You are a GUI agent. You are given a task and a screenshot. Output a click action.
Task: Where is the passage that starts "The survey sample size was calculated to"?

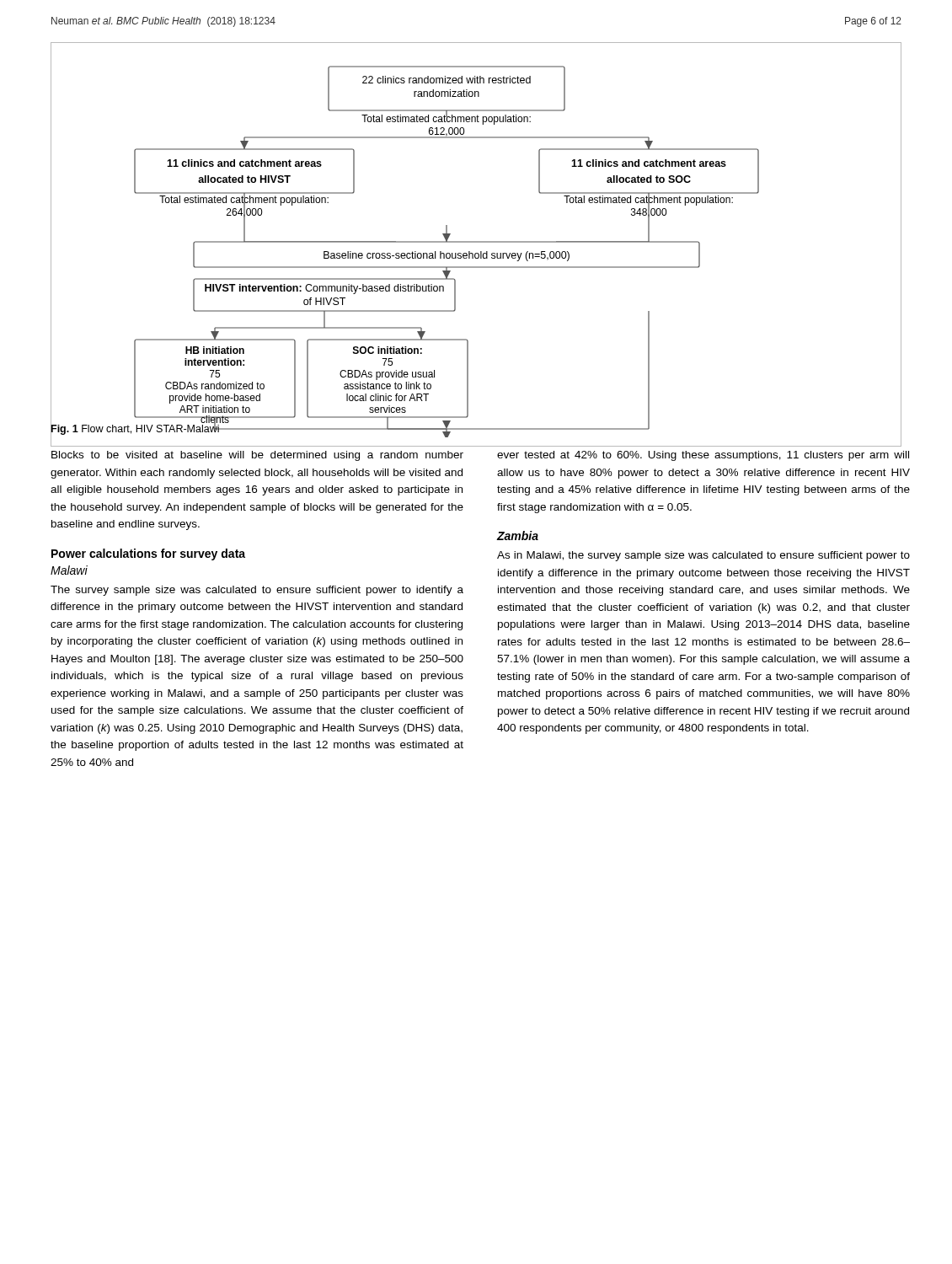(x=257, y=676)
